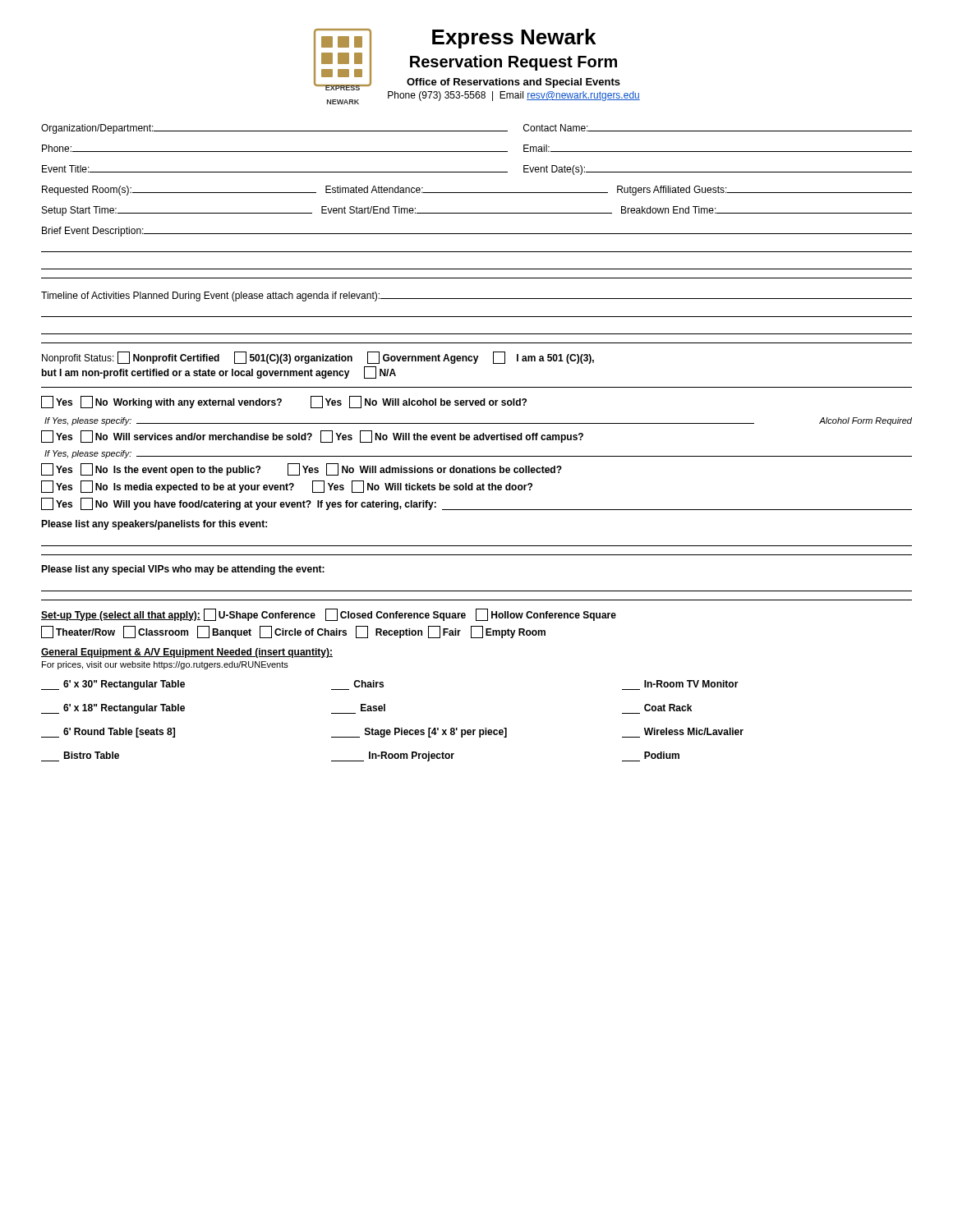Image resolution: width=953 pixels, height=1232 pixels.
Task: Locate the text "If Yes, please specify: Alcohol Form Required"
Action: 478,418
